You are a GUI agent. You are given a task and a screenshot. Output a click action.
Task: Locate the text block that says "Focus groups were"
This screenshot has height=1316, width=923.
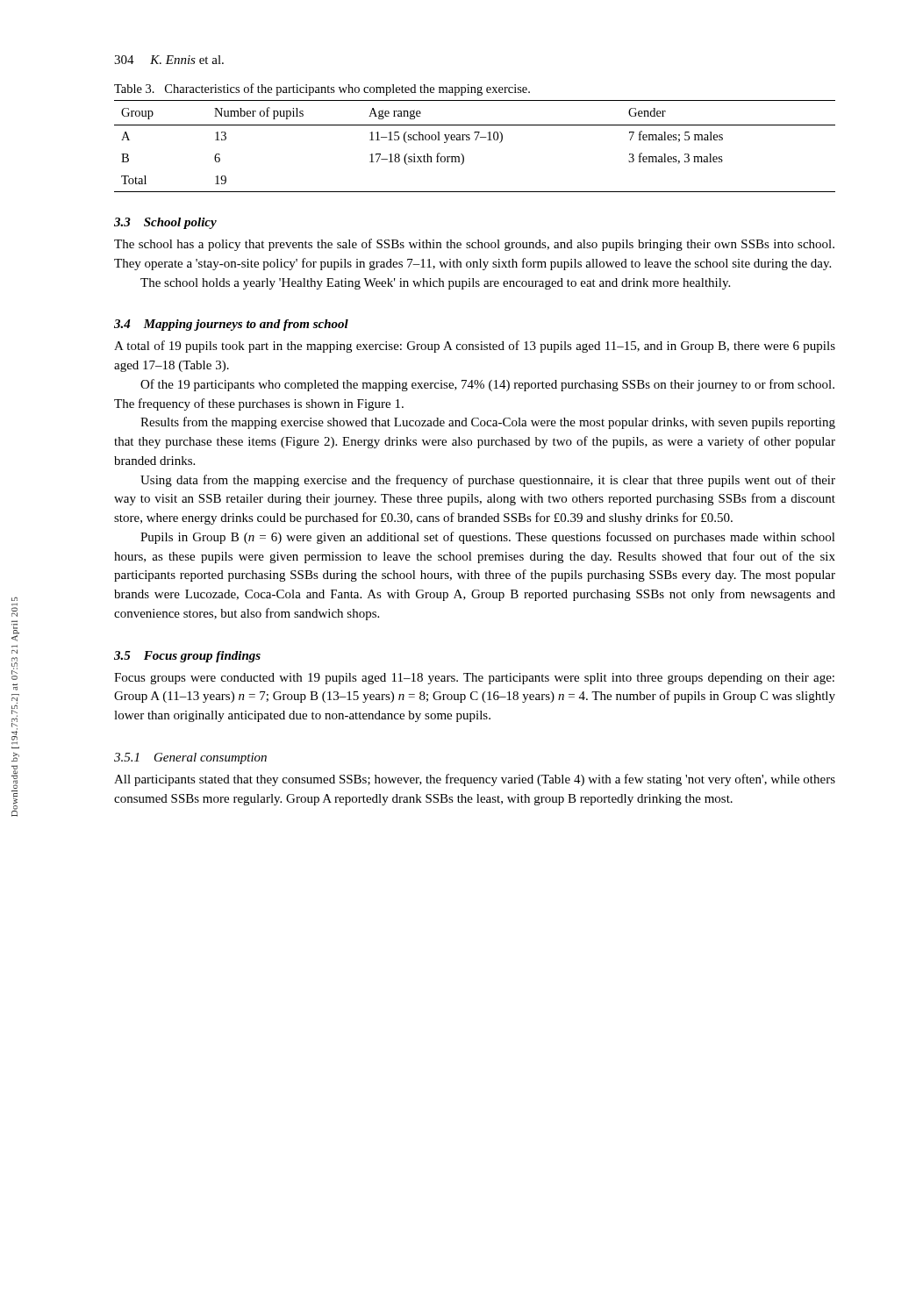pyautogui.click(x=475, y=697)
